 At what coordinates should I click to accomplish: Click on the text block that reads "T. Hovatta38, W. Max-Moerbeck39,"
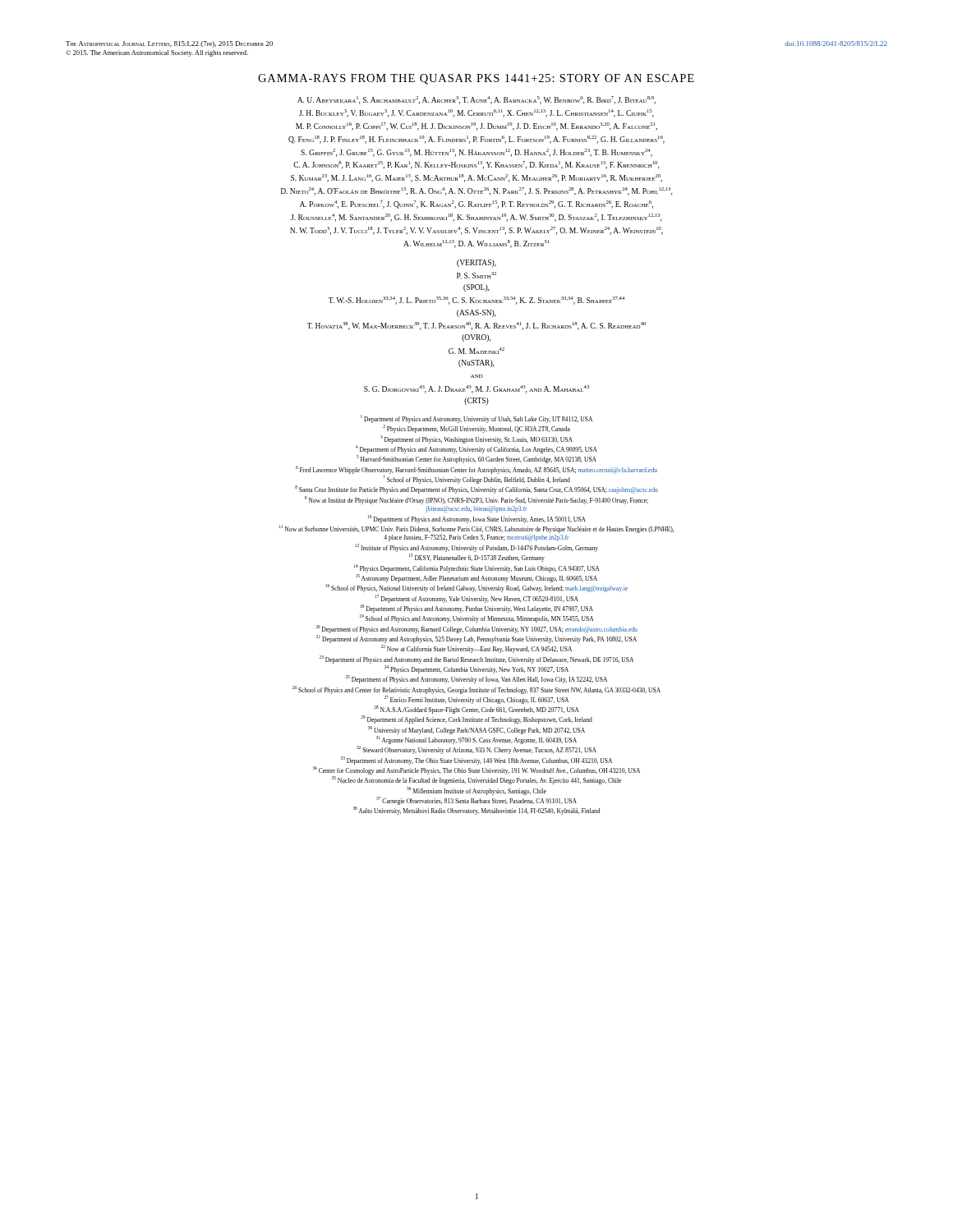tap(476, 325)
